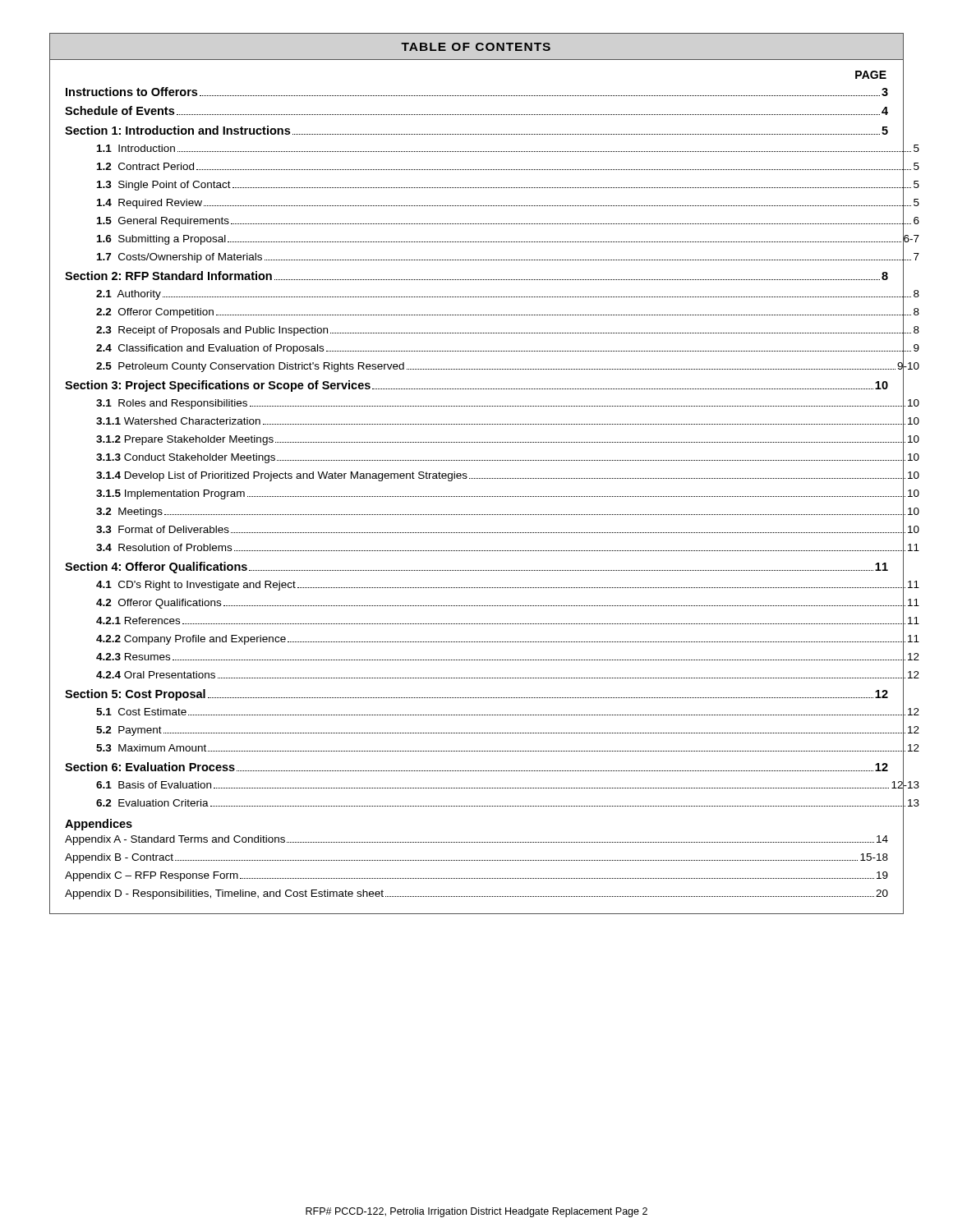The height and width of the screenshot is (1232, 953).
Task: Select the element starting "3.1.3 Conduct Stakeholder Meetings 10"
Action: coord(508,458)
